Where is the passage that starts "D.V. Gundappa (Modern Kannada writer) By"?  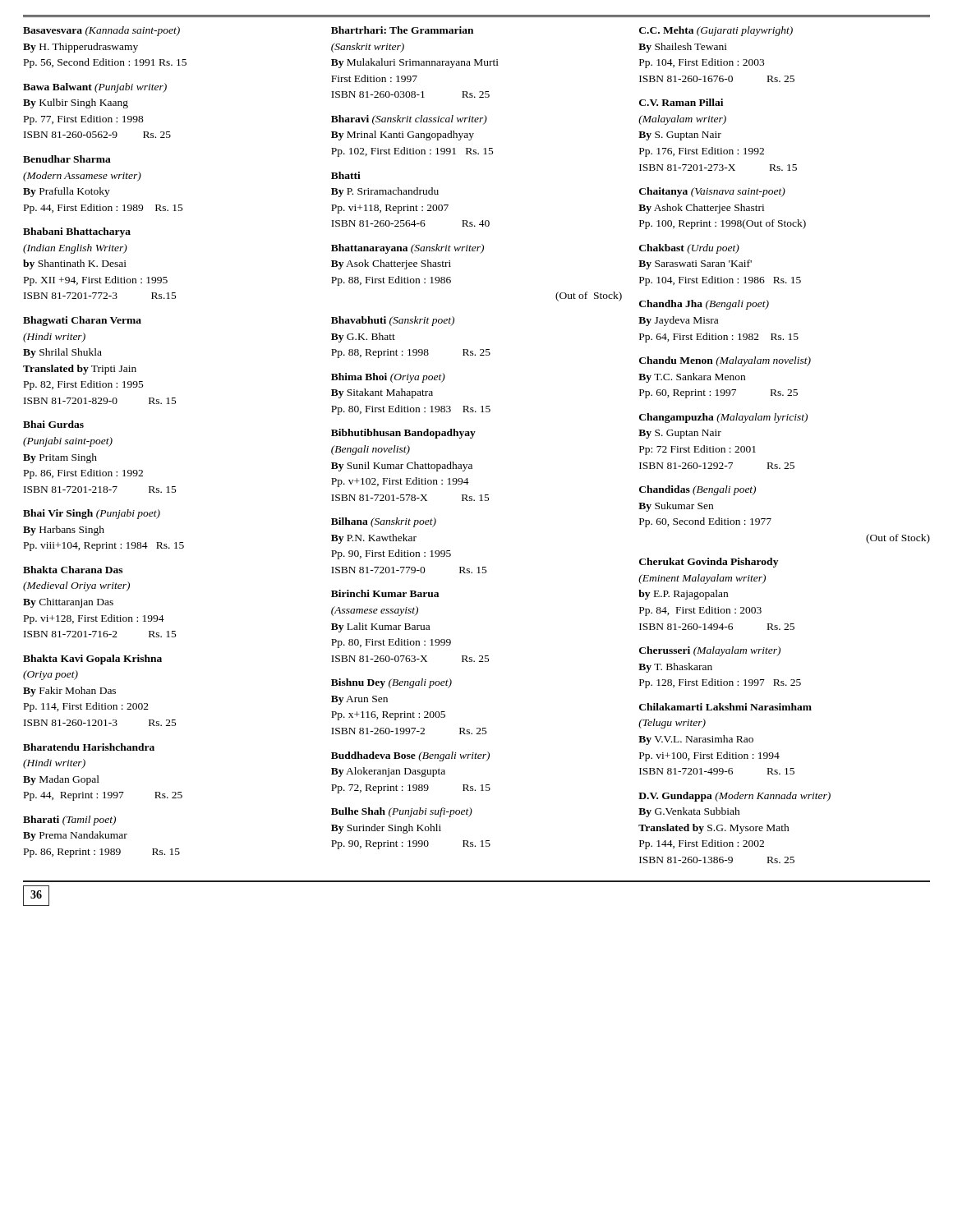coord(784,828)
